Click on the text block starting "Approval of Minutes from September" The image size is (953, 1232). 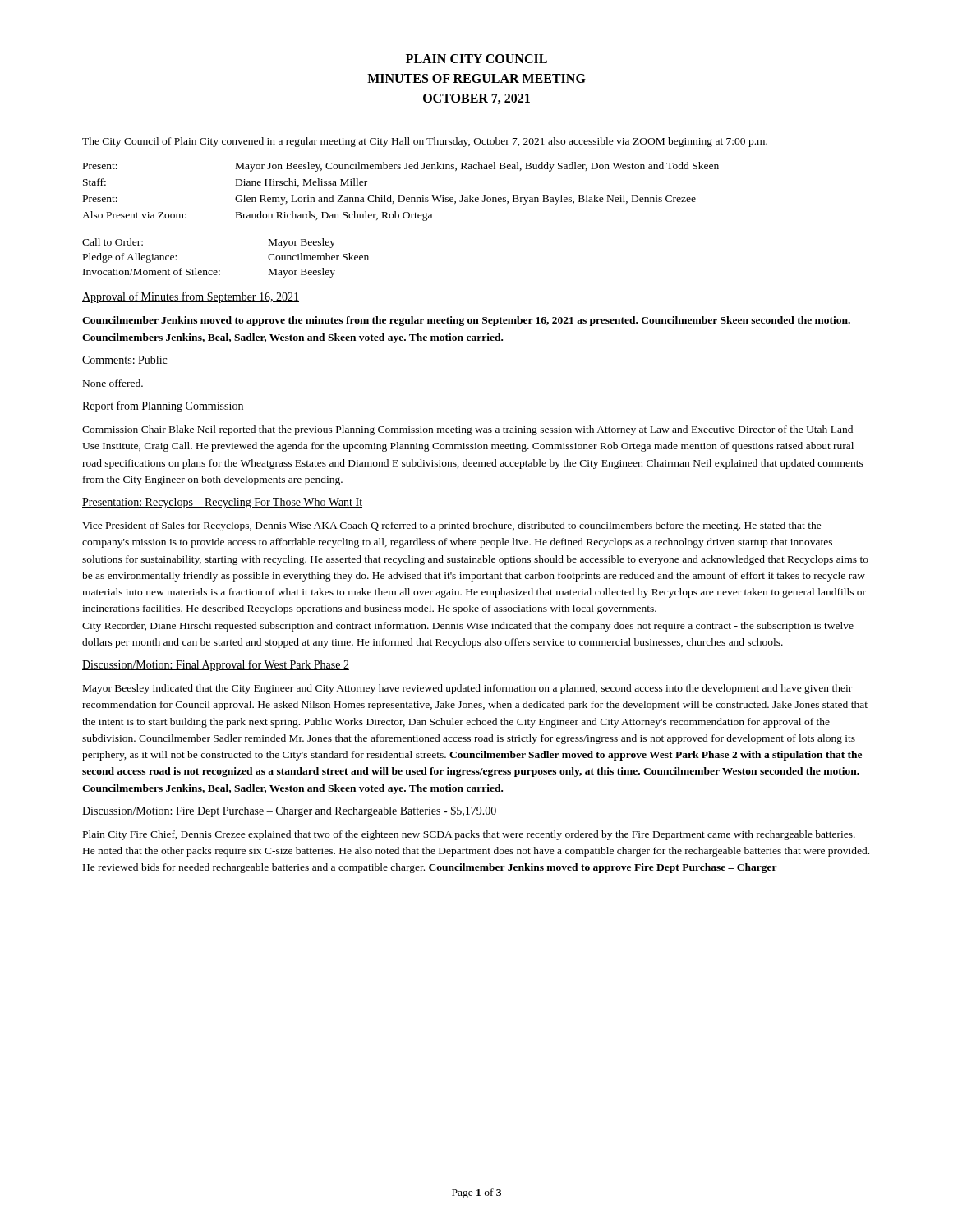coord(191,297)
